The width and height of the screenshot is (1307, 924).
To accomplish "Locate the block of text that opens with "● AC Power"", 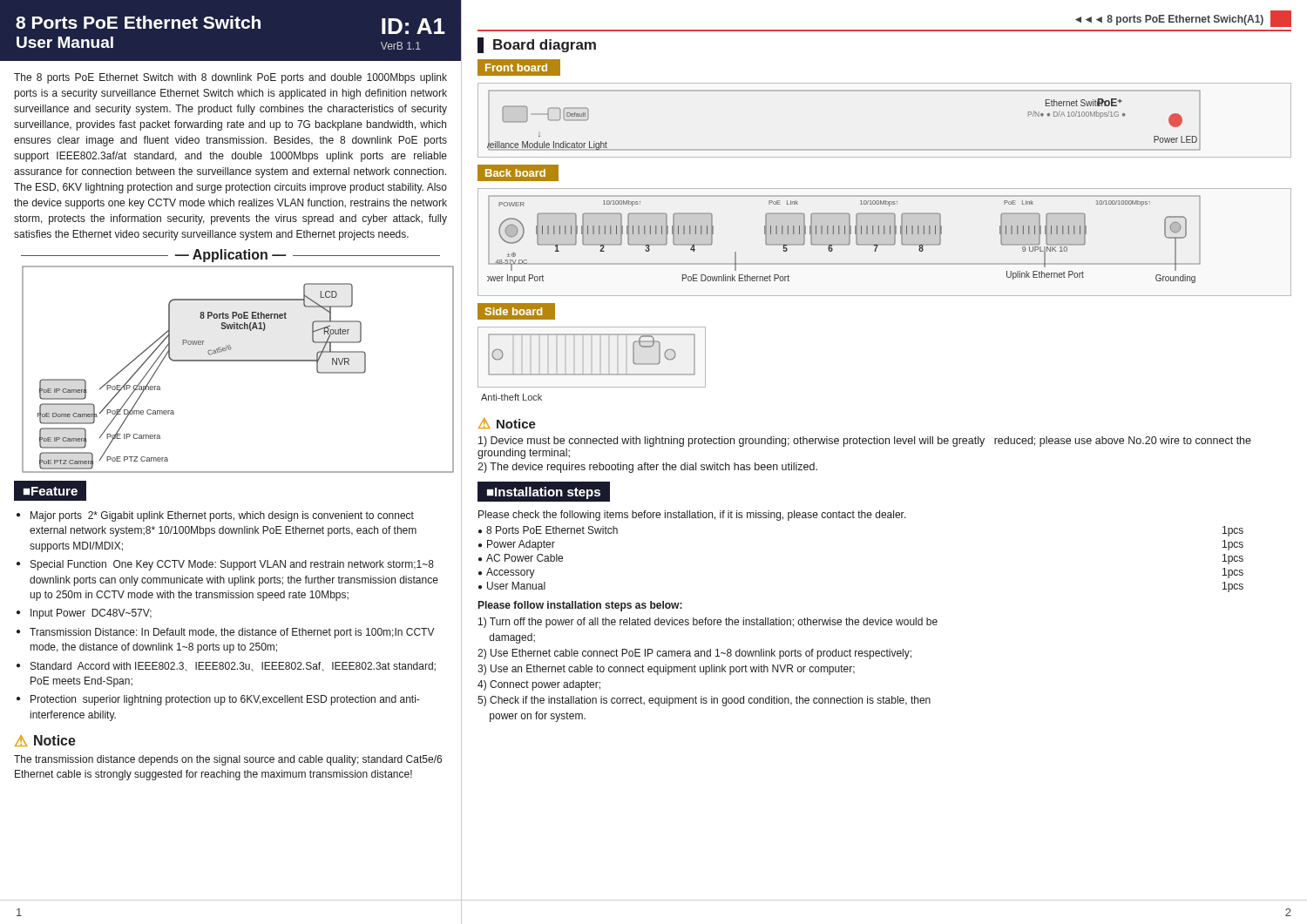I will pyautogui.click(x=521, y=558).
